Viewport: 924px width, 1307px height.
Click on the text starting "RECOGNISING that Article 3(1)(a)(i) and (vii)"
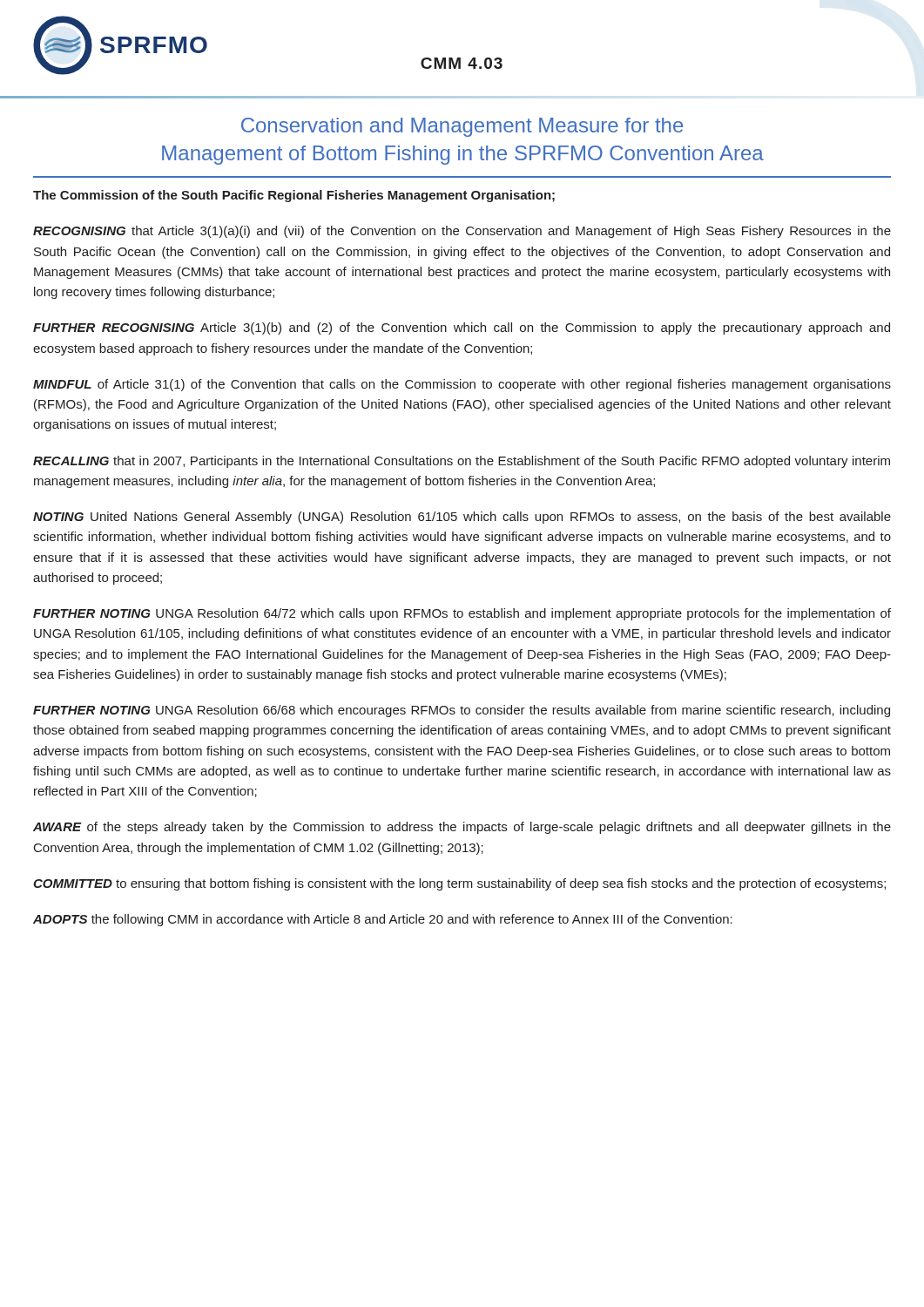462,261
